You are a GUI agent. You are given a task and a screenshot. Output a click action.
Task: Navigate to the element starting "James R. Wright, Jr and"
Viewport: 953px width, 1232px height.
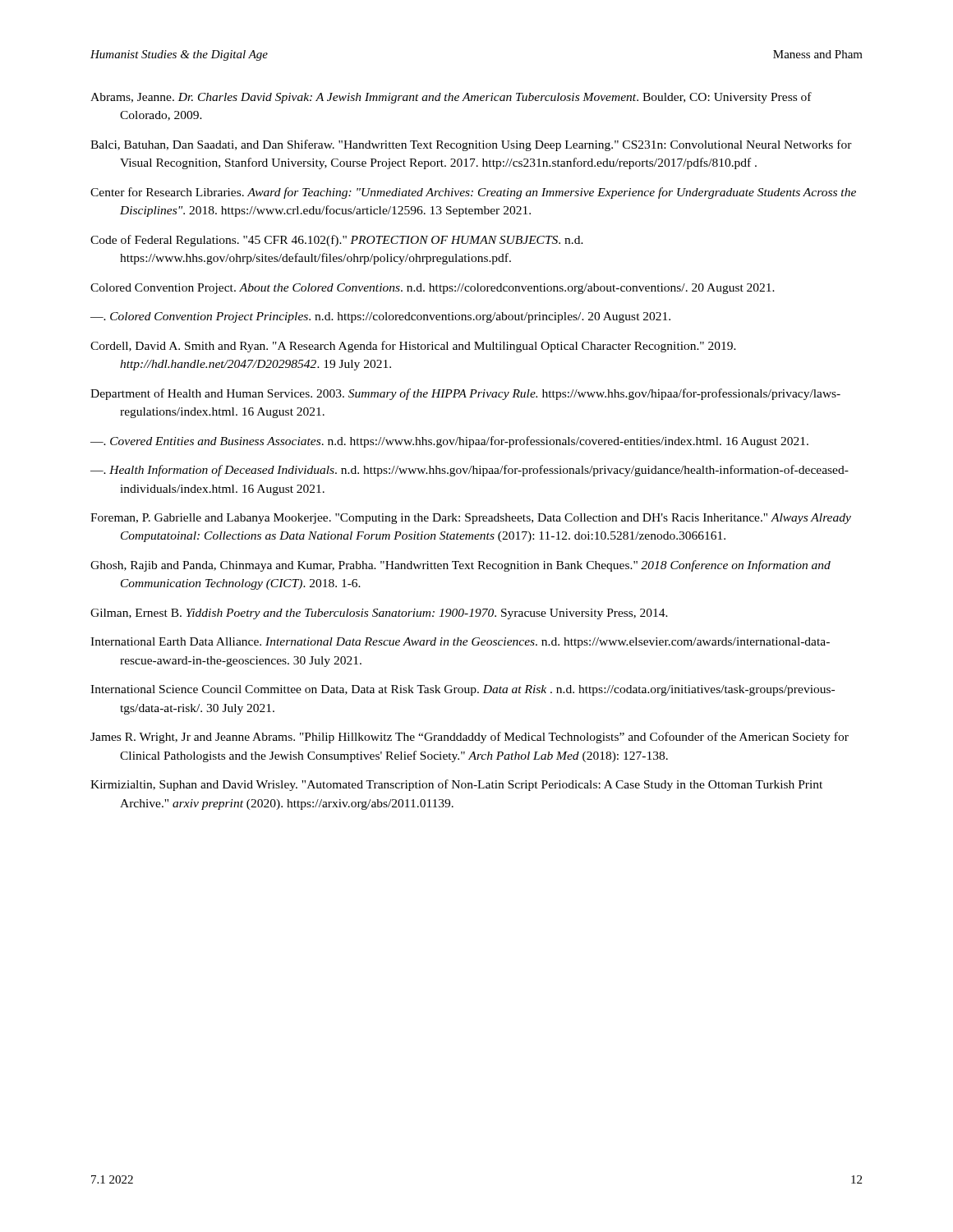(469, 746)
